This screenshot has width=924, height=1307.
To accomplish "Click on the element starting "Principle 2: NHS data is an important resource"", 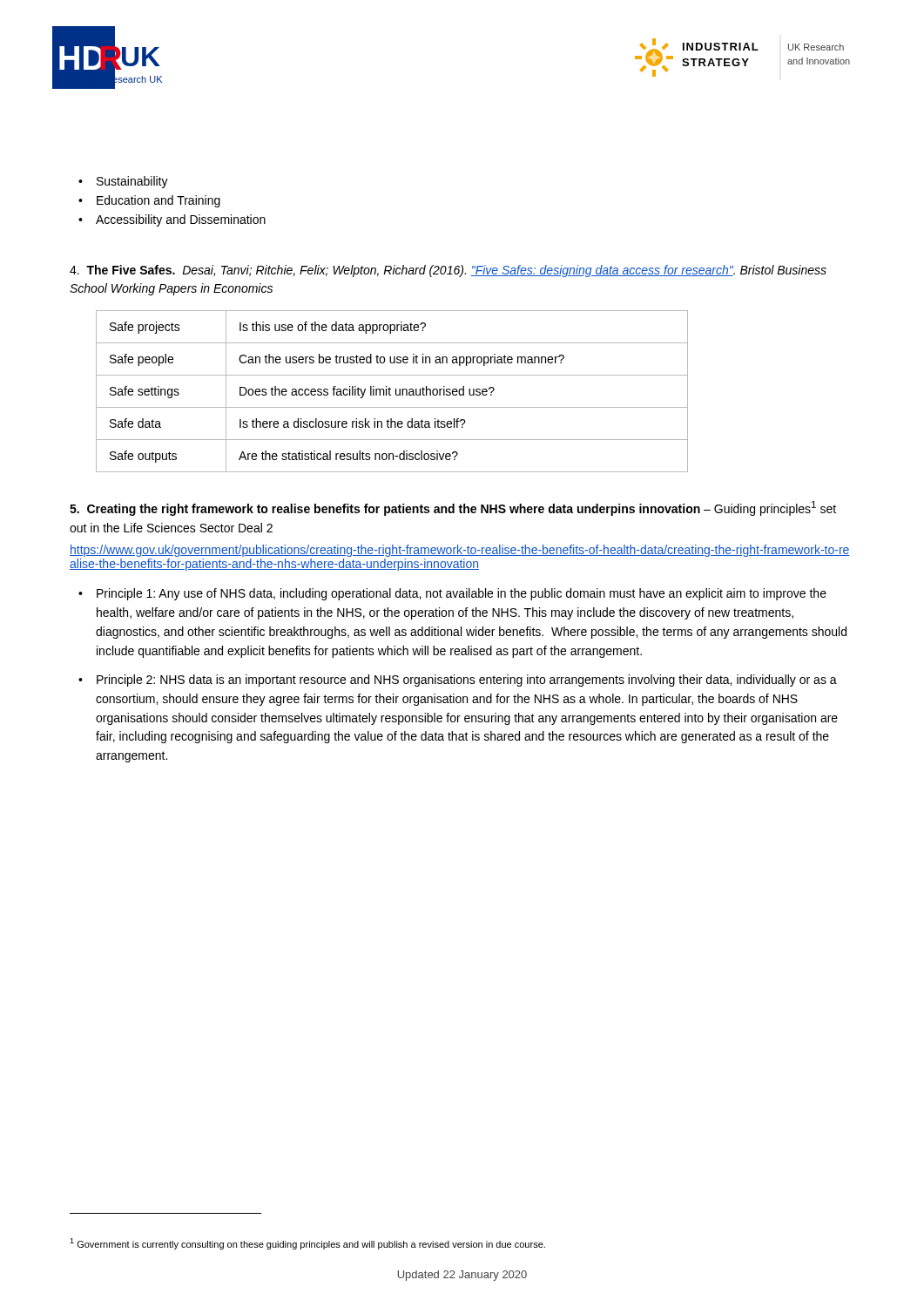I will [x=467, y=718].
